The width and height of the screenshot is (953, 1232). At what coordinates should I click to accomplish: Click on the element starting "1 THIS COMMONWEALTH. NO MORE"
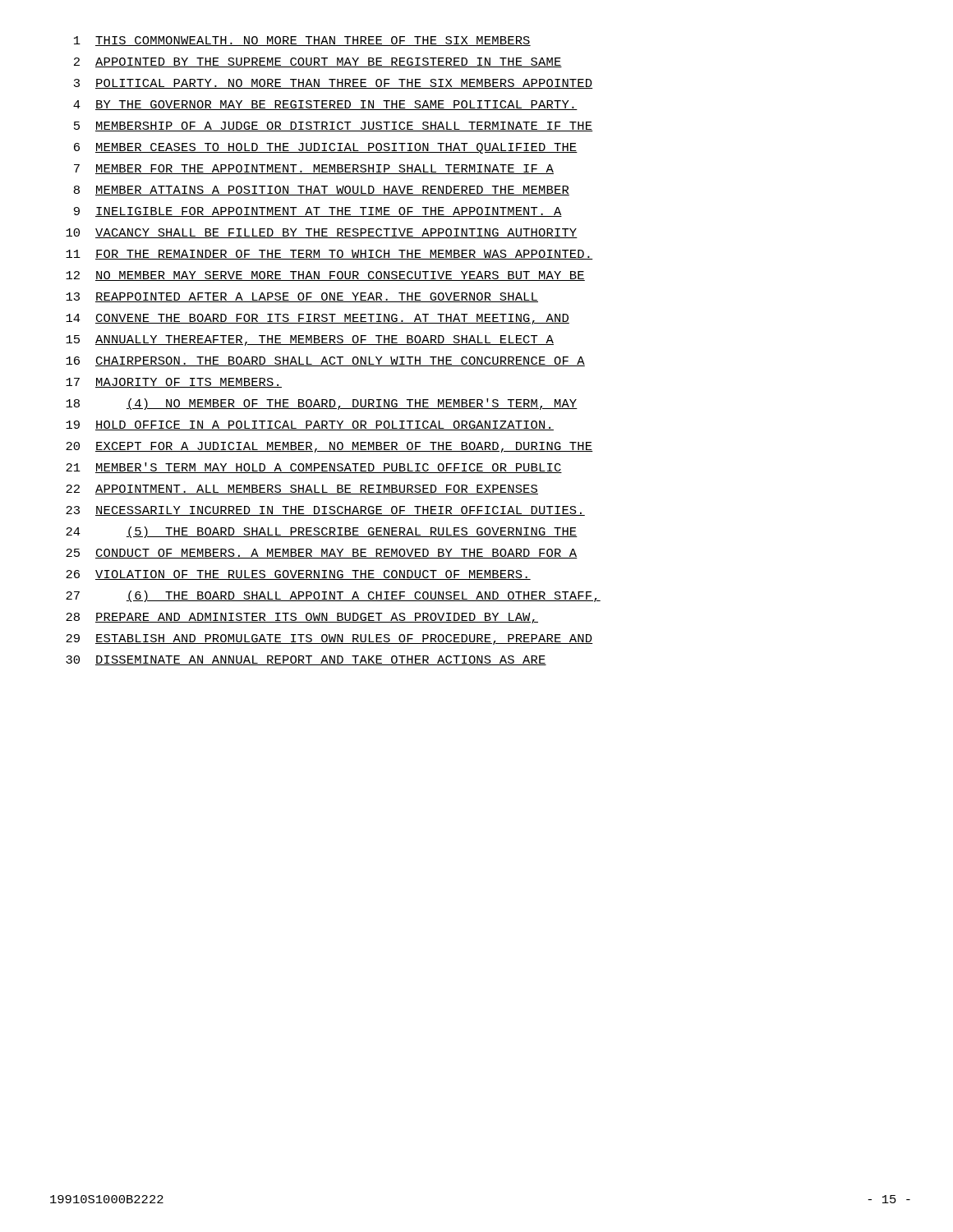(x=290, y=41)
